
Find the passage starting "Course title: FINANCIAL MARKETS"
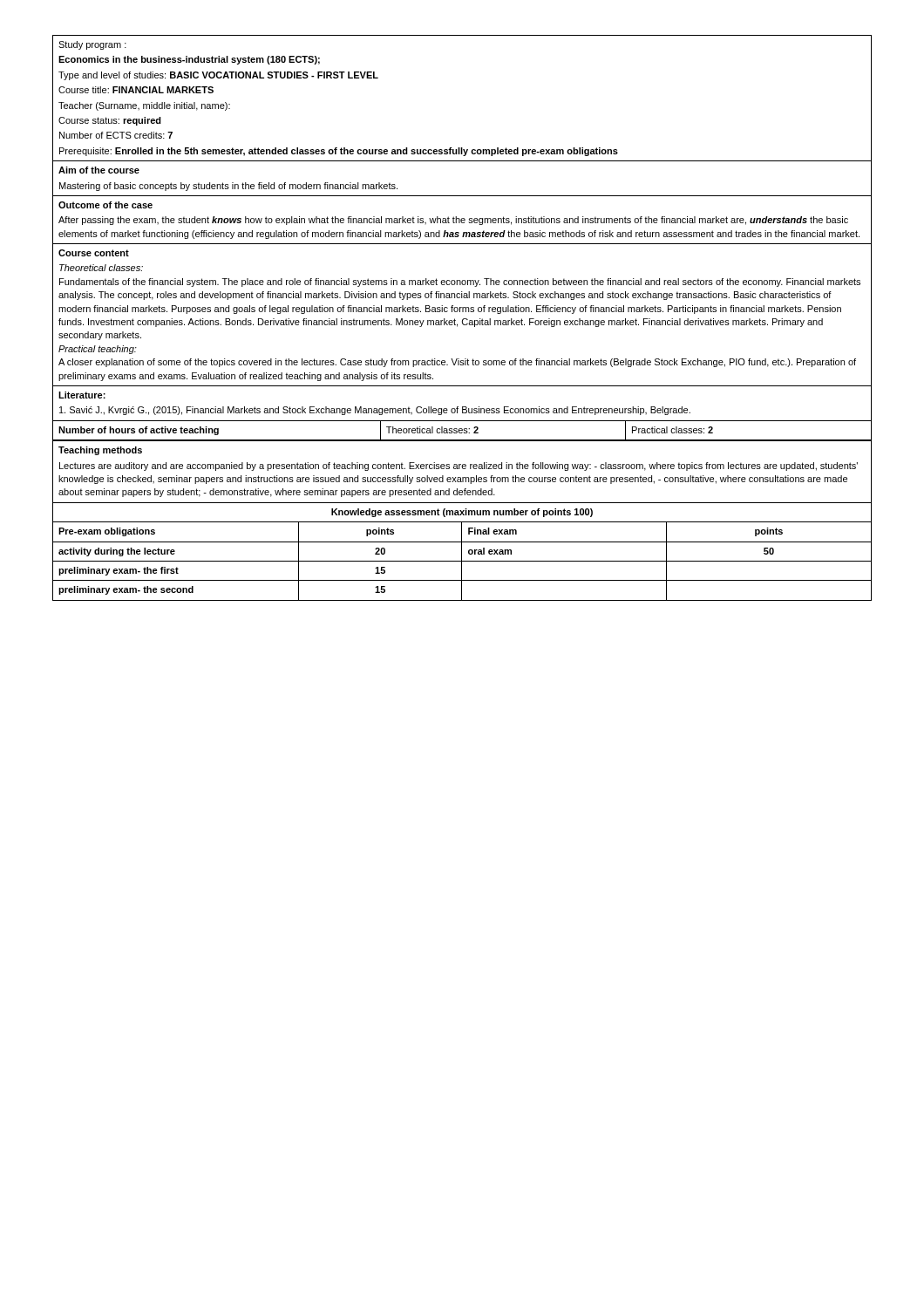136,90
